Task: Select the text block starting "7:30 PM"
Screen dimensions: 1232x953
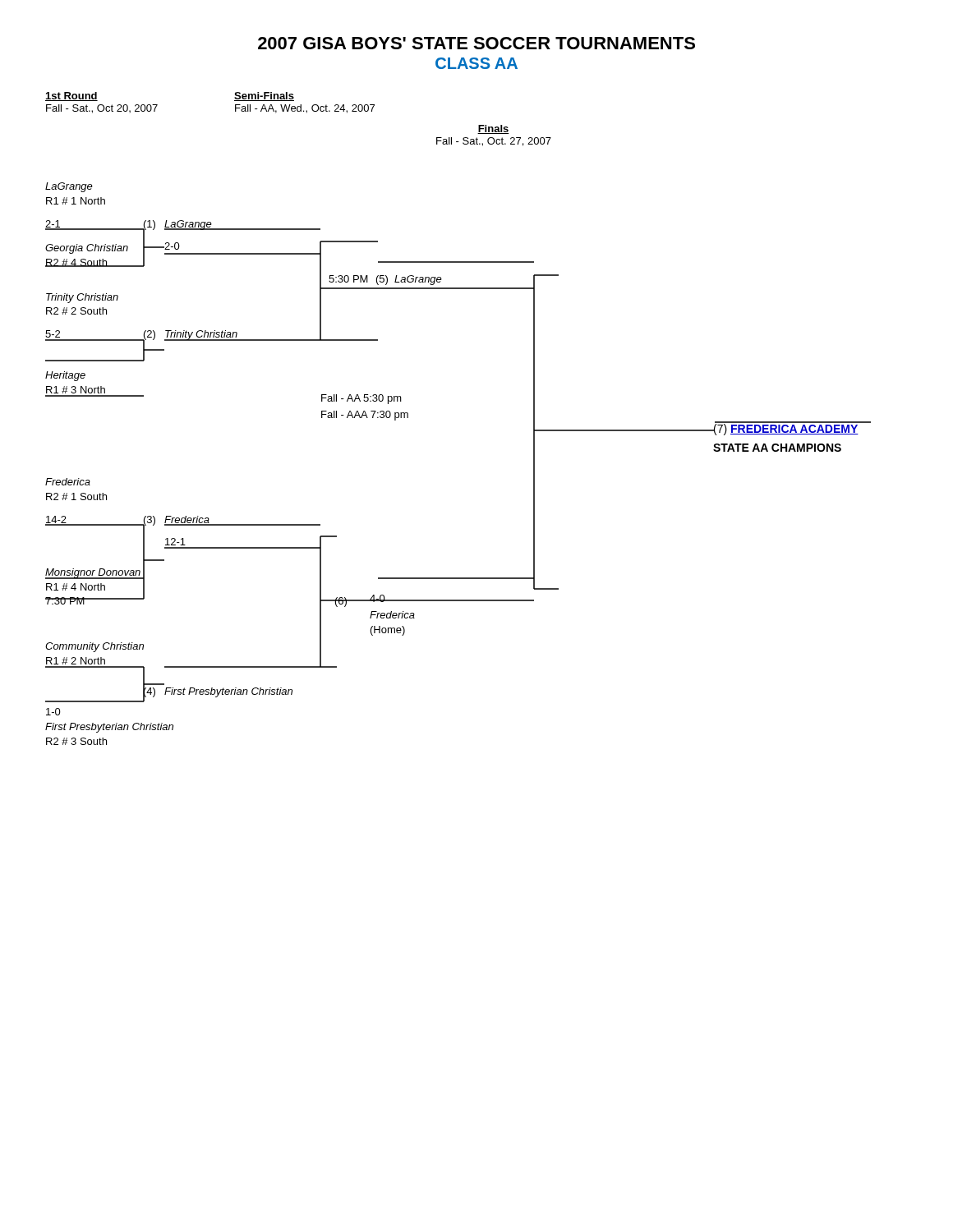Action: pyautogui.click(x=65, y=601)
